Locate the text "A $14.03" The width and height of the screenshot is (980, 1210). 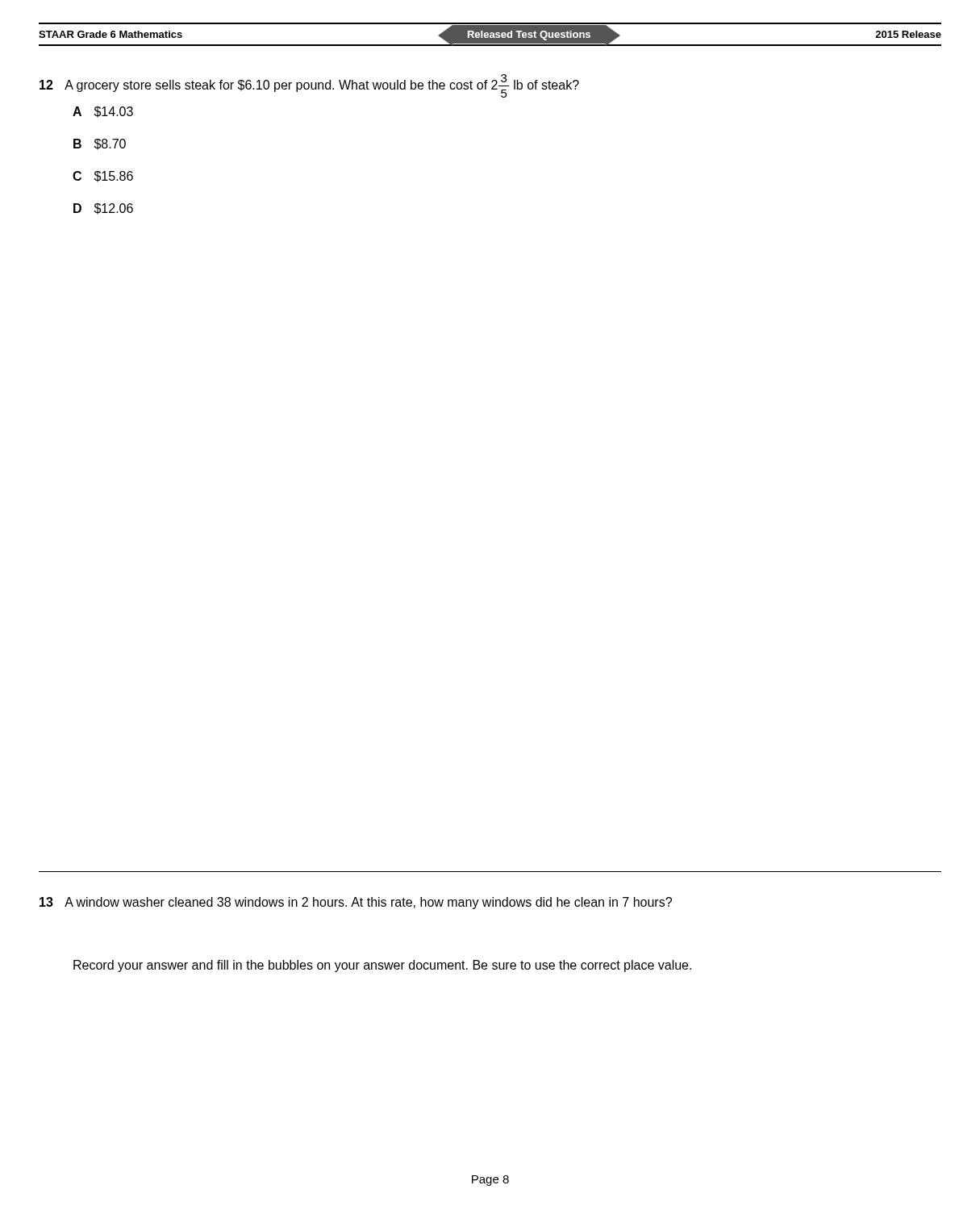point(103,112)
